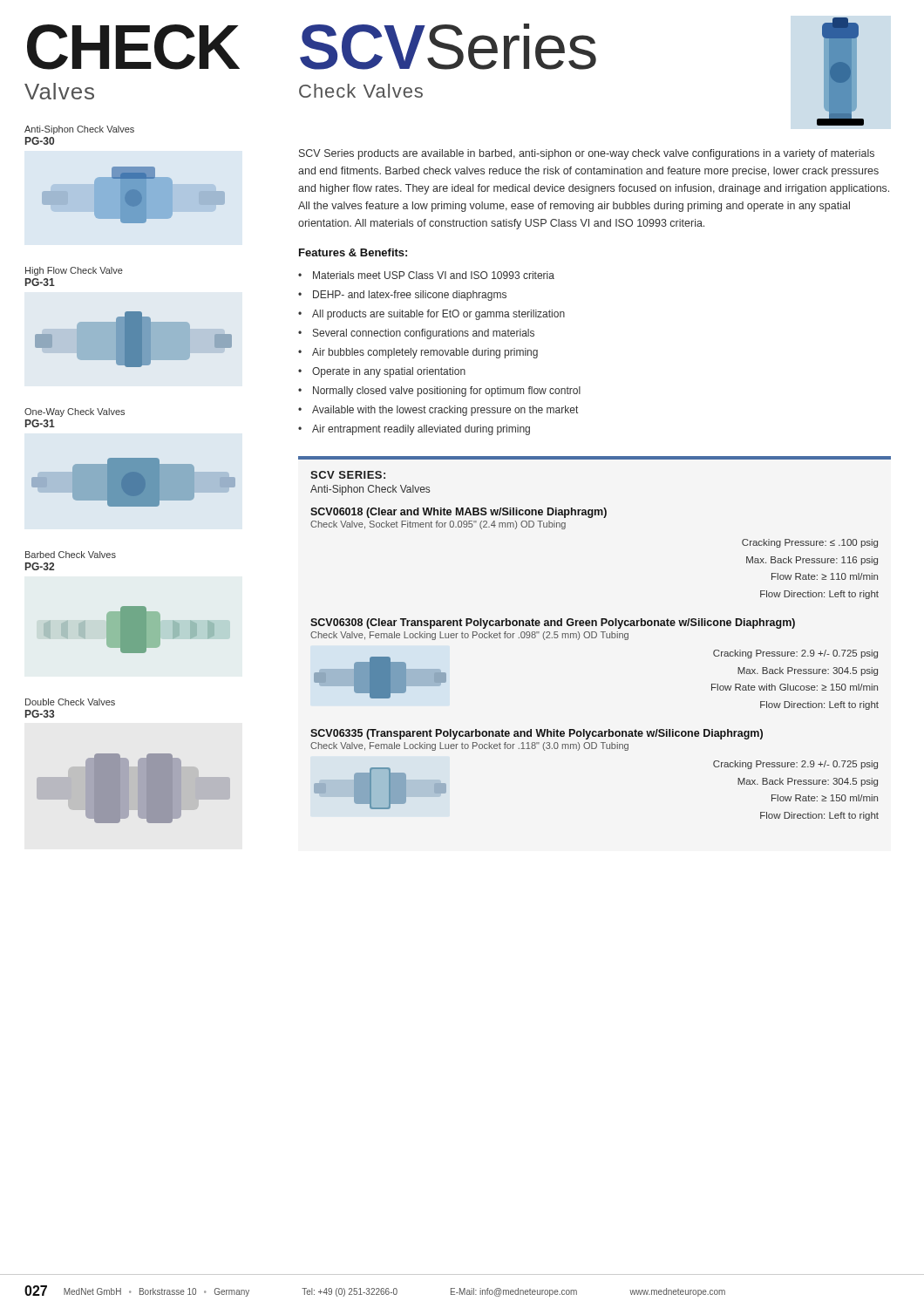Find the caption that says "Double Check ValvesPG-33"
The width and height of the screenshot is (924, 1308).
70,702
